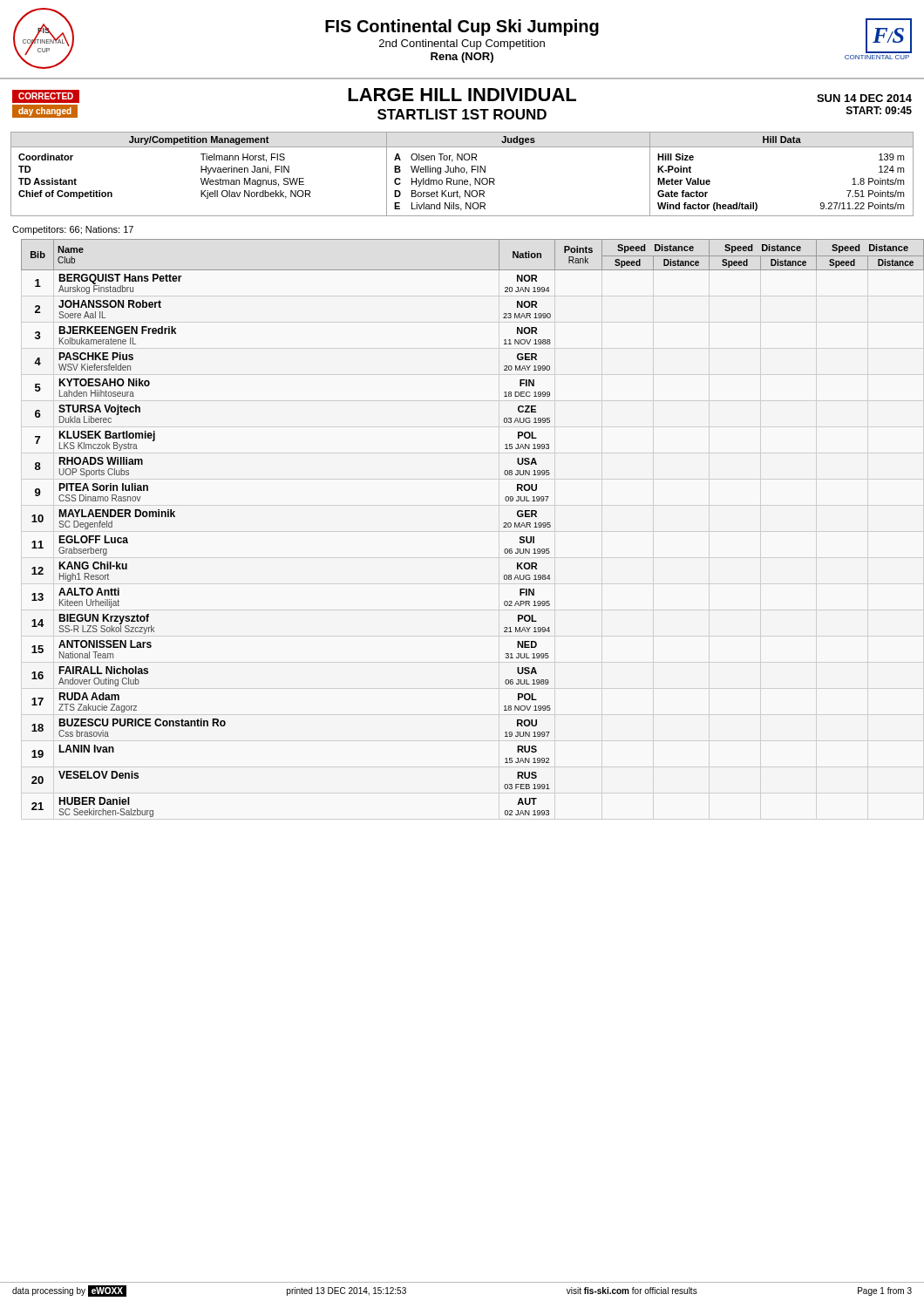Find the table that mentions "Hyvaerinen Jani, FIN"
This screenshot has width=924, height=1308.
[462, 174]
